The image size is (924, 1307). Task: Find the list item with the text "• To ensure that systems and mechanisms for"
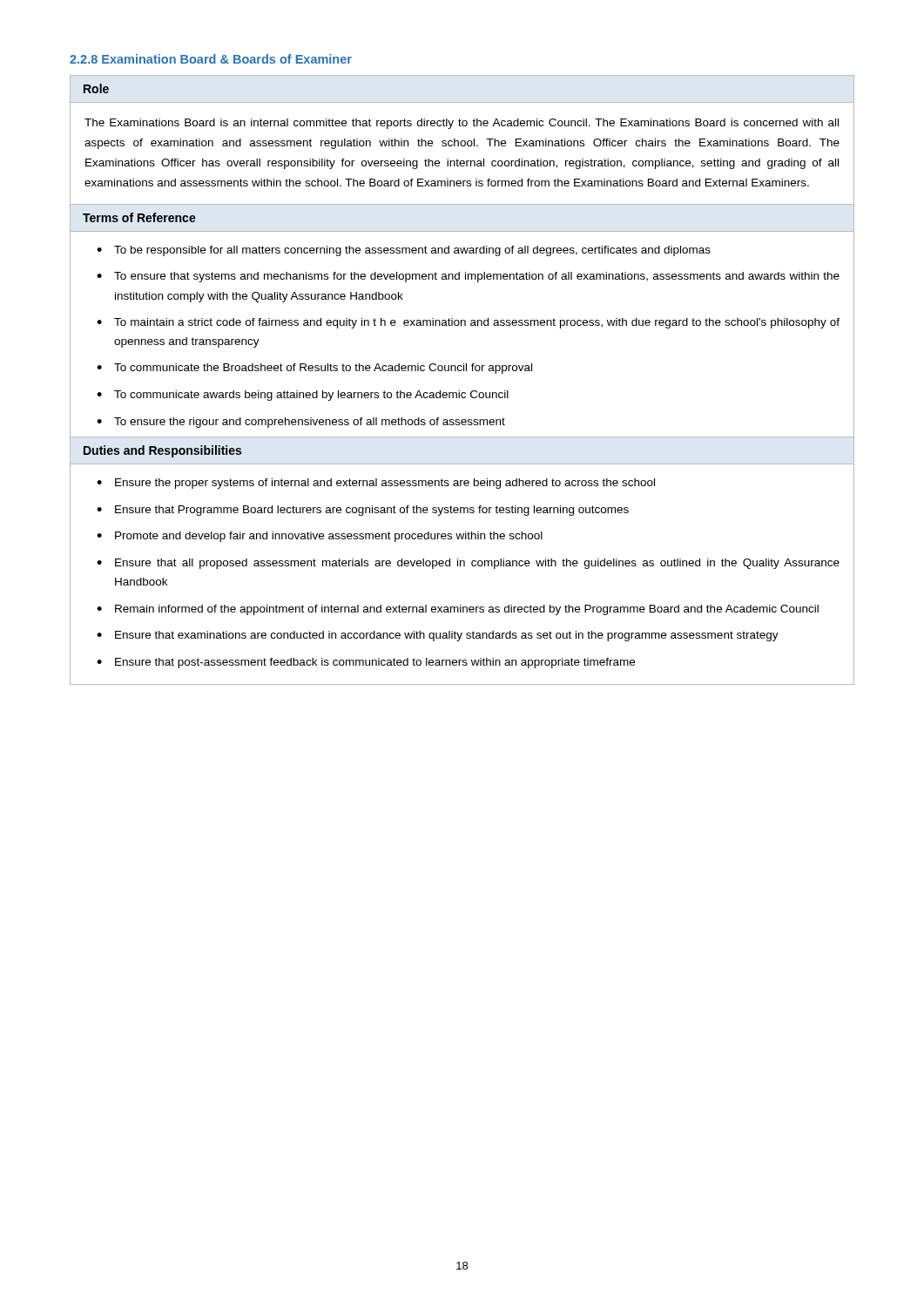[x=468, y=286]
